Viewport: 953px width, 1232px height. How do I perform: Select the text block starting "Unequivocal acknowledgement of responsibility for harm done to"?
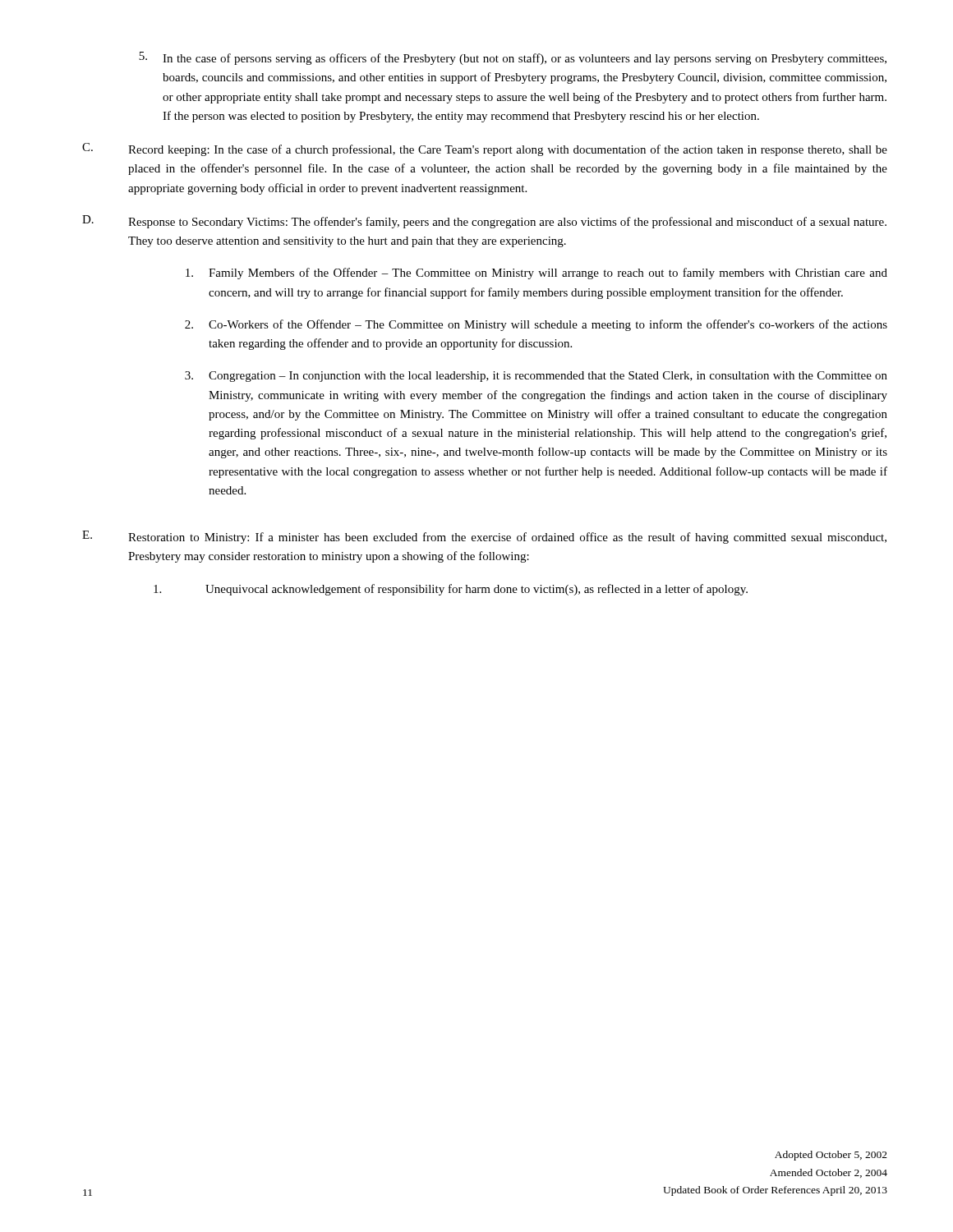520,589
